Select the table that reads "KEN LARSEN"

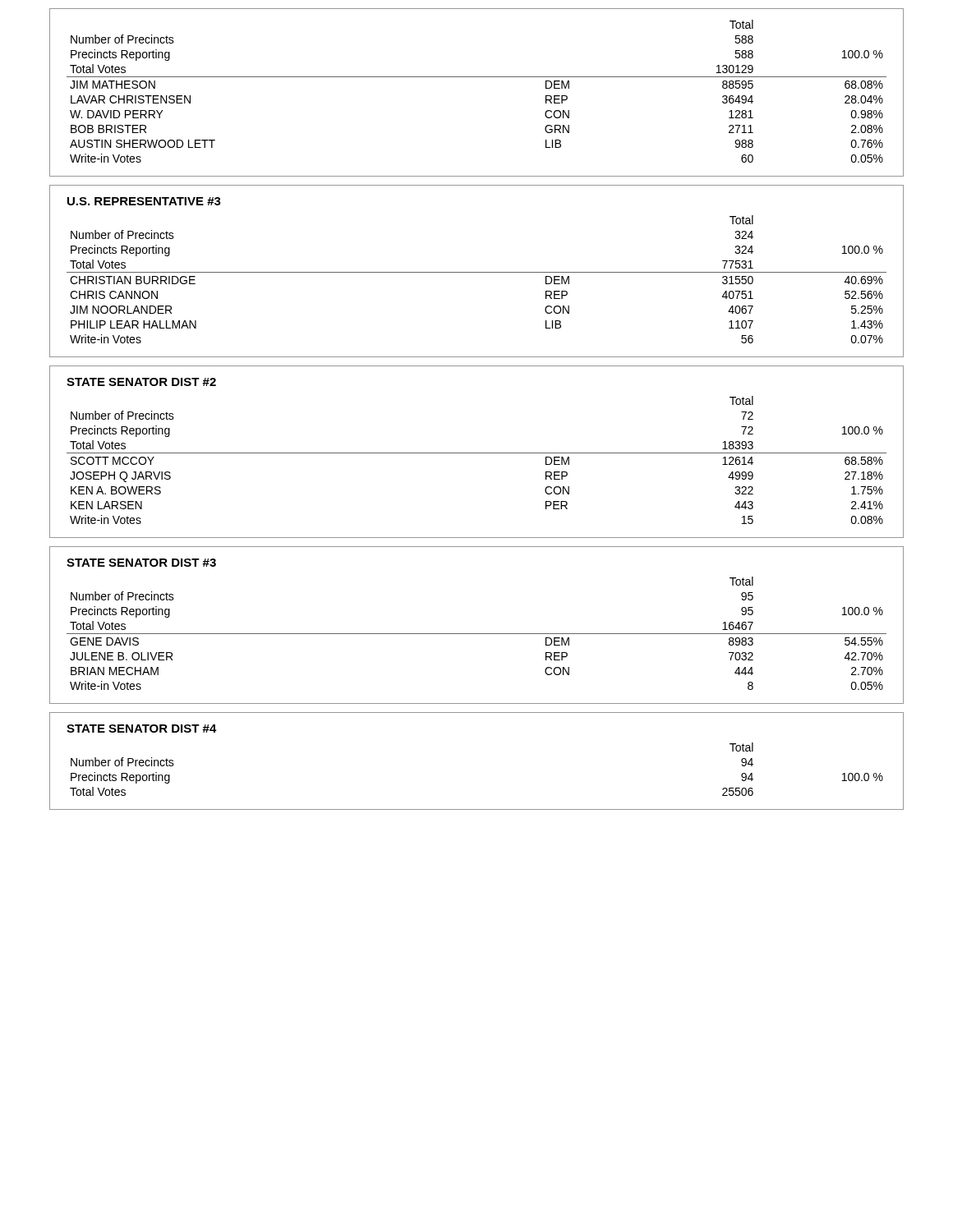476,460
